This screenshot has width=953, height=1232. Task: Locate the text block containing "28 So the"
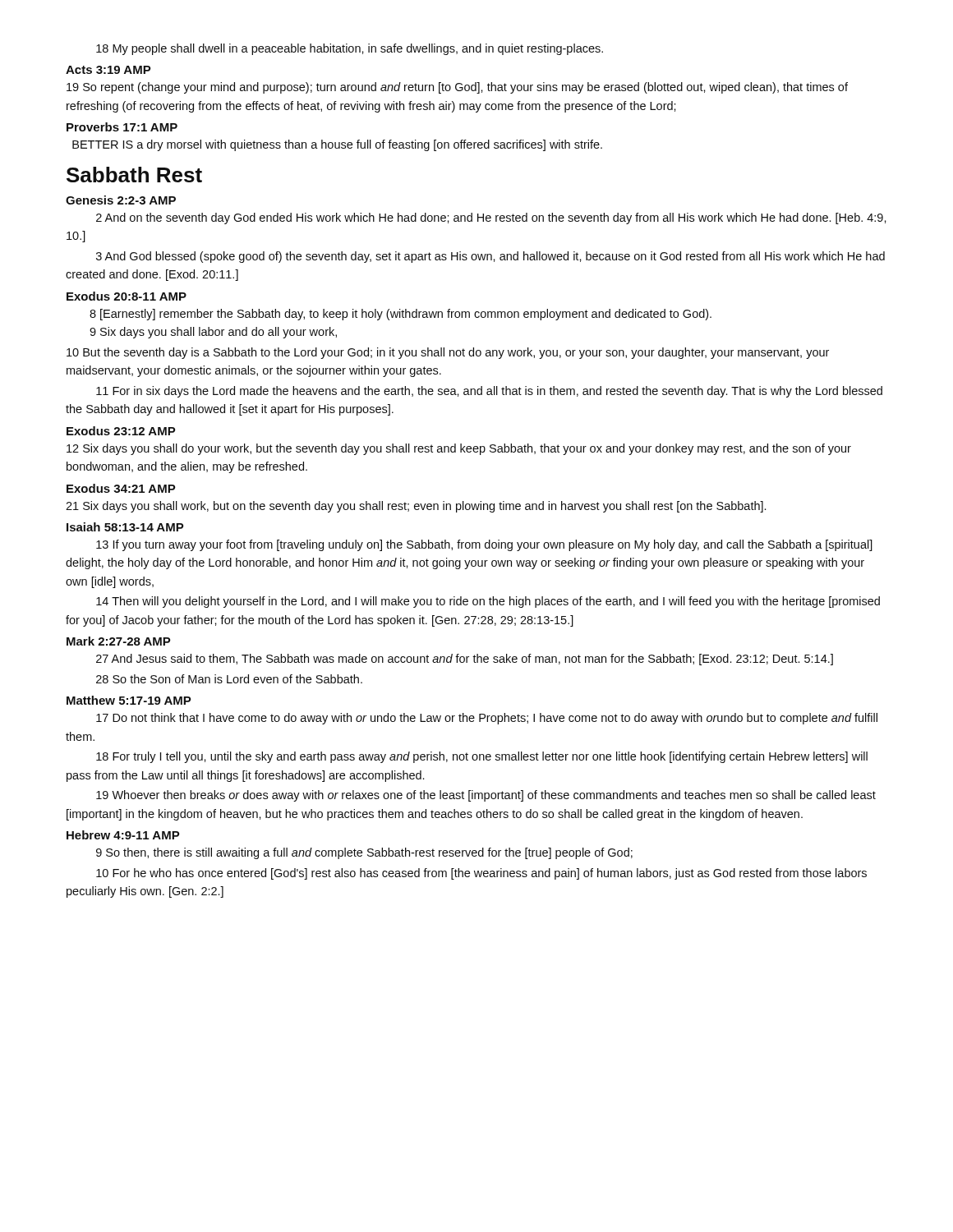(x=229, y=679)
